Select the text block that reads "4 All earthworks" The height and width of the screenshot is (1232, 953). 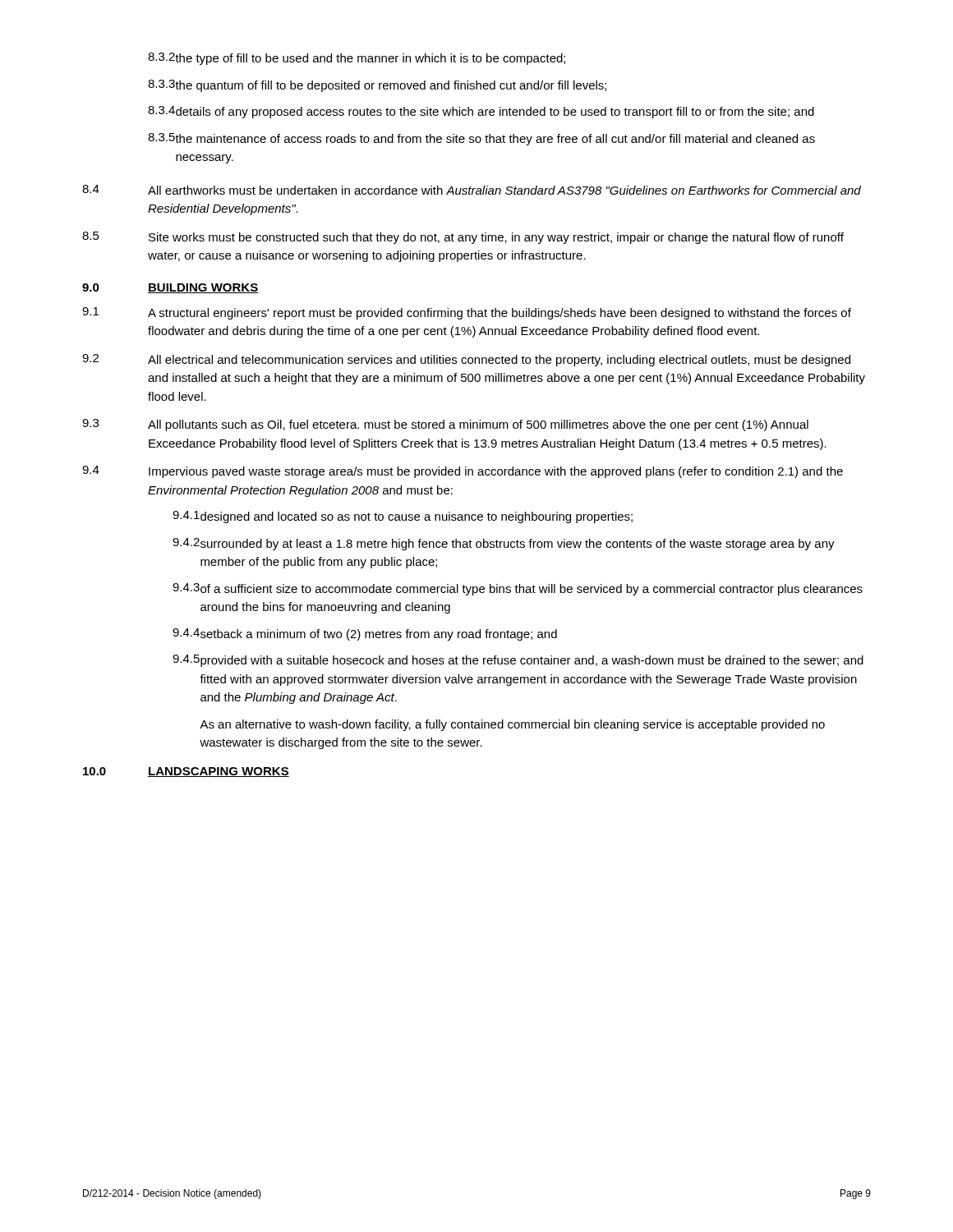pyautogui.click(x=476, y=200)
